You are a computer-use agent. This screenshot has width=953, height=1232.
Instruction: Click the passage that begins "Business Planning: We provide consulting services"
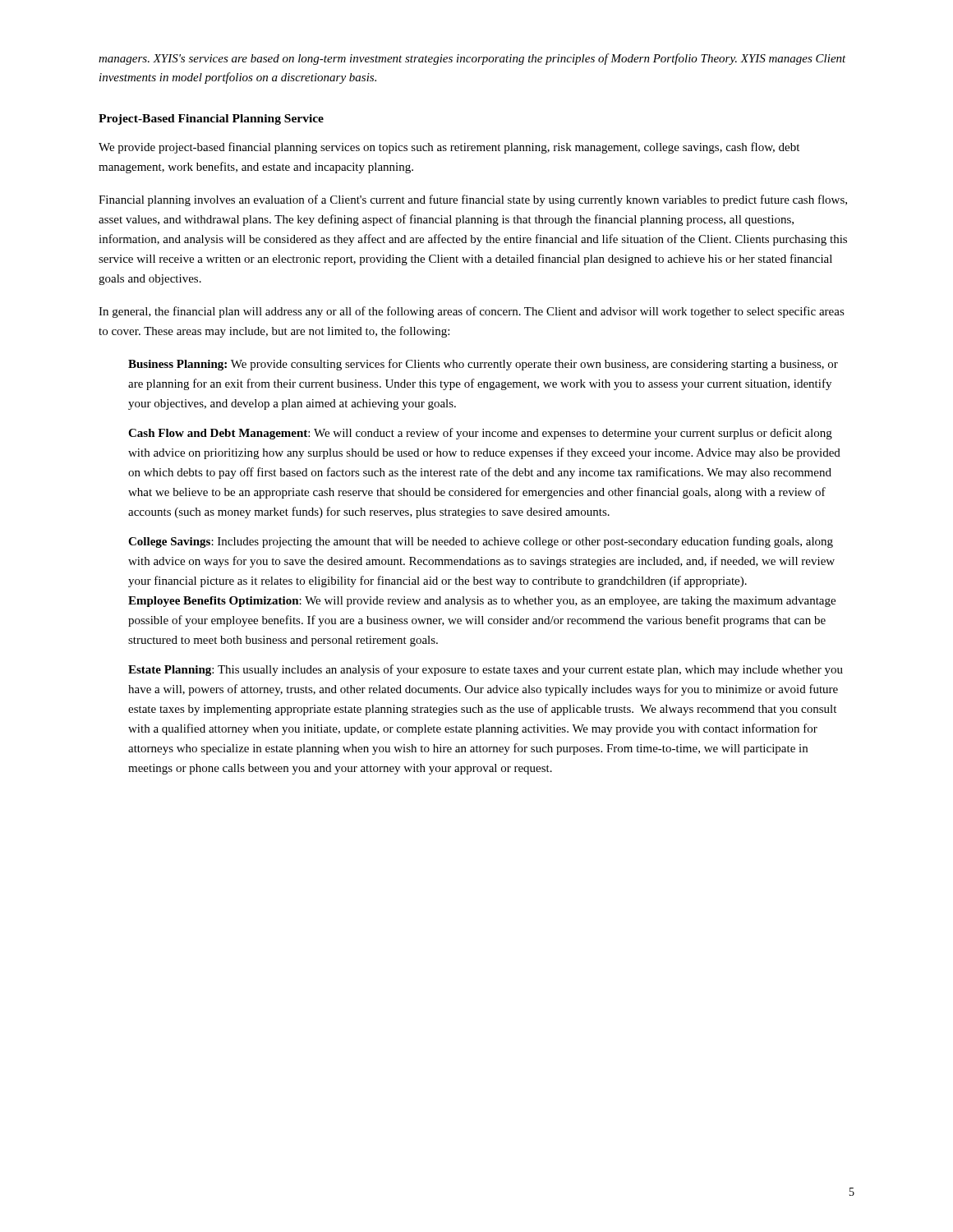coord(483,383)
